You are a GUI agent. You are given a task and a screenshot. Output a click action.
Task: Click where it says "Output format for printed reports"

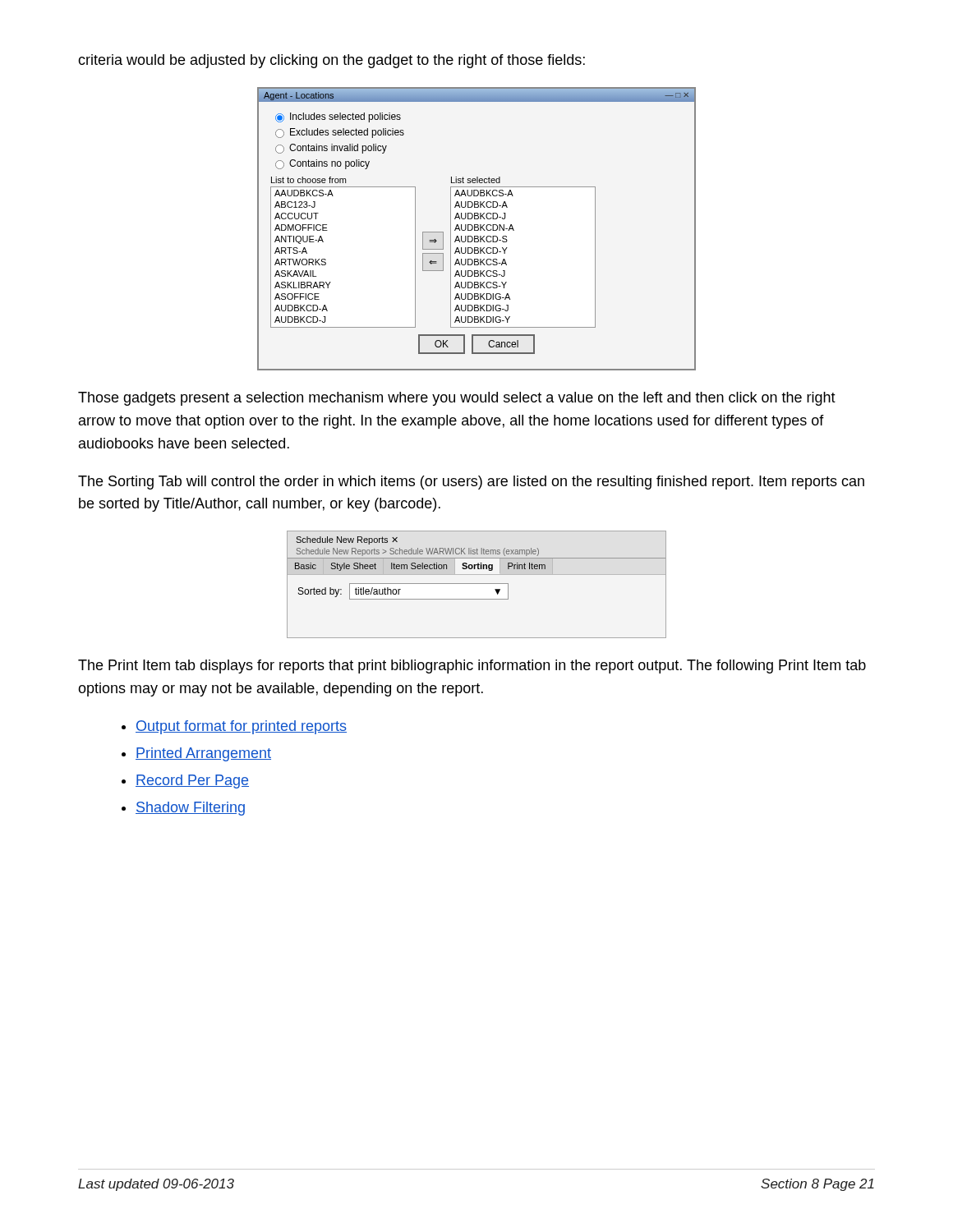pos(241,726)
